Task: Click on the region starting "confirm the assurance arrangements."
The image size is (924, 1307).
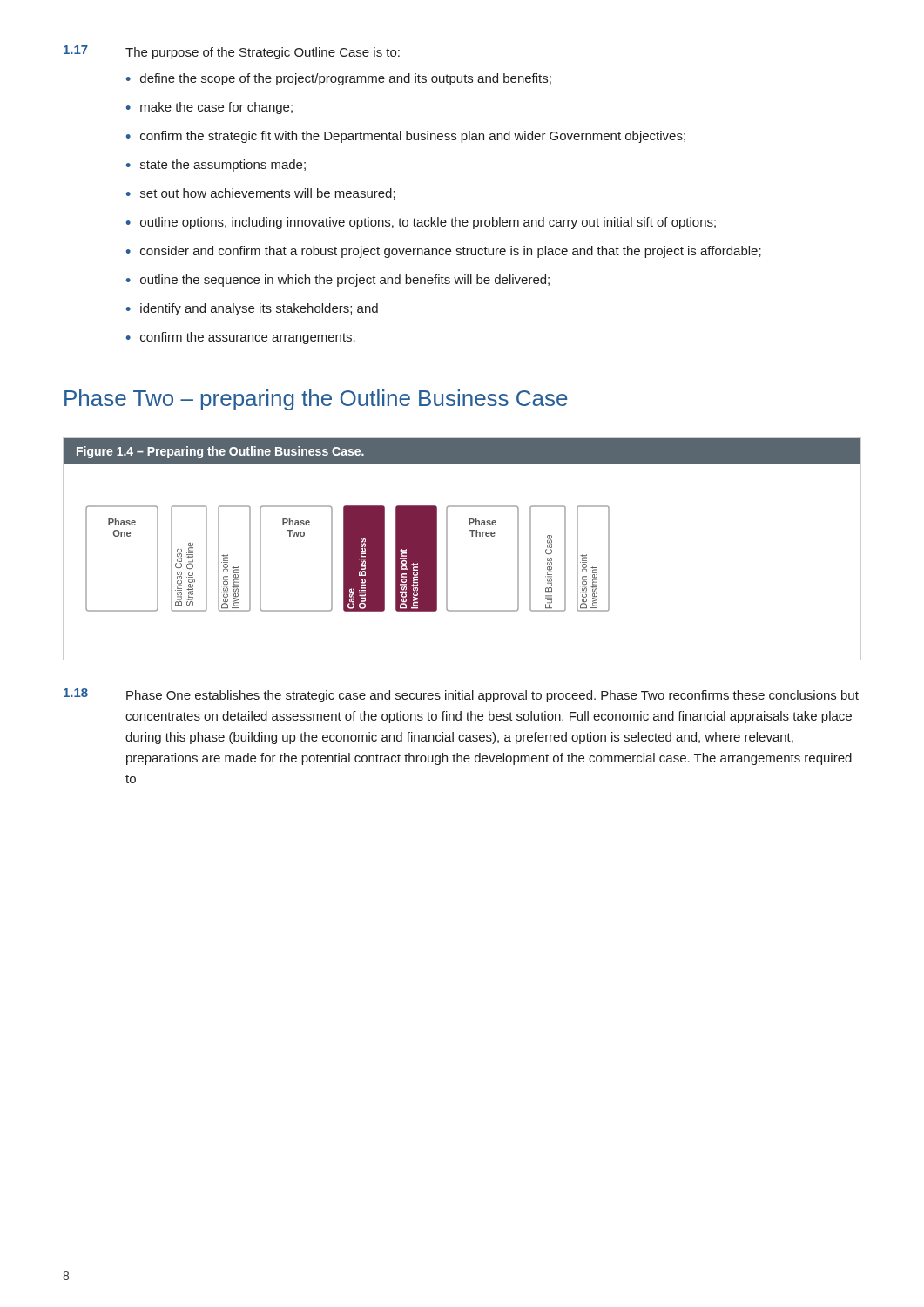Action: [x=248, y=337]
